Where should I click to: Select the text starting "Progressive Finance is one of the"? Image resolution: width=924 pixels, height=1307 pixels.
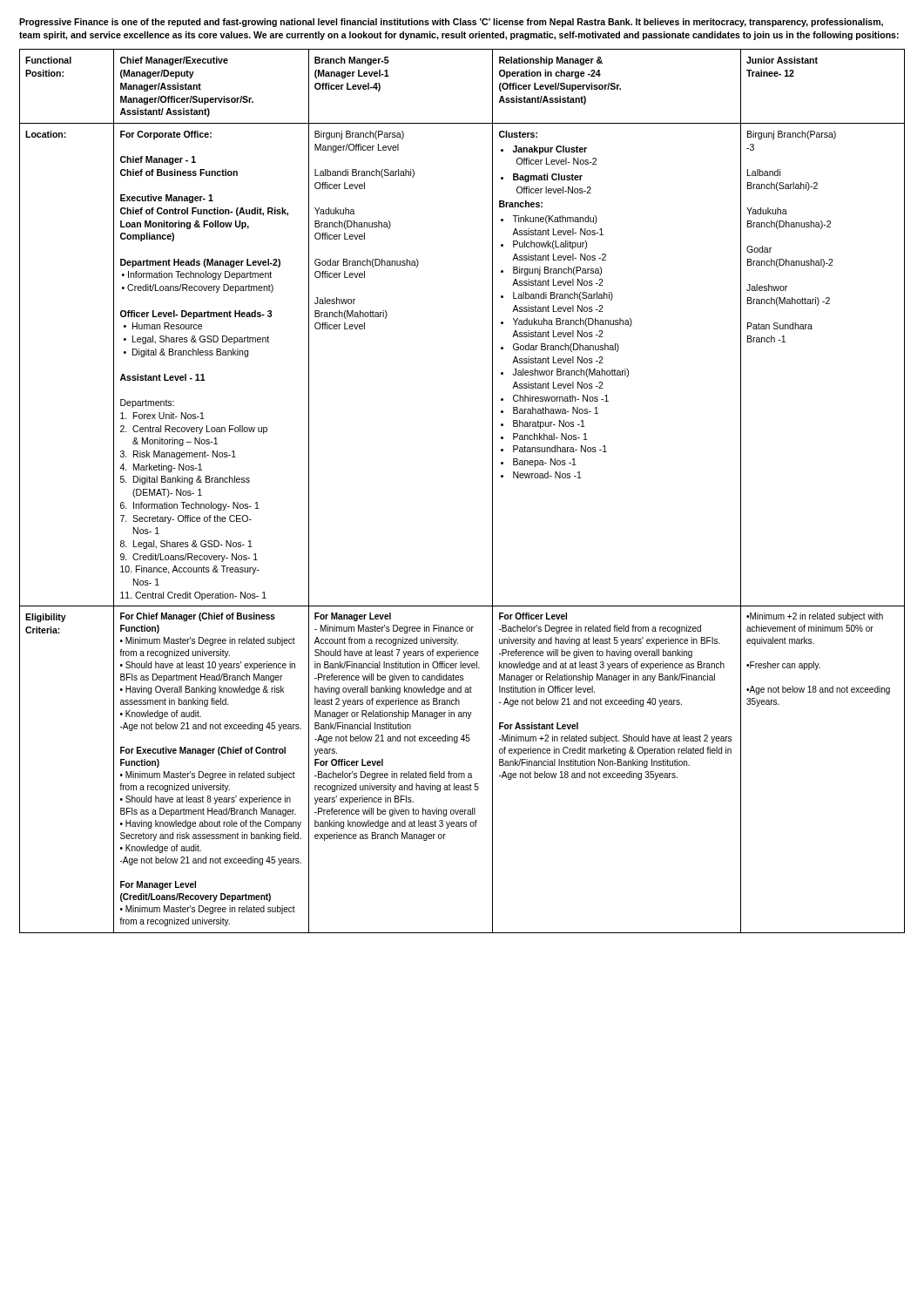coord(459,28)
